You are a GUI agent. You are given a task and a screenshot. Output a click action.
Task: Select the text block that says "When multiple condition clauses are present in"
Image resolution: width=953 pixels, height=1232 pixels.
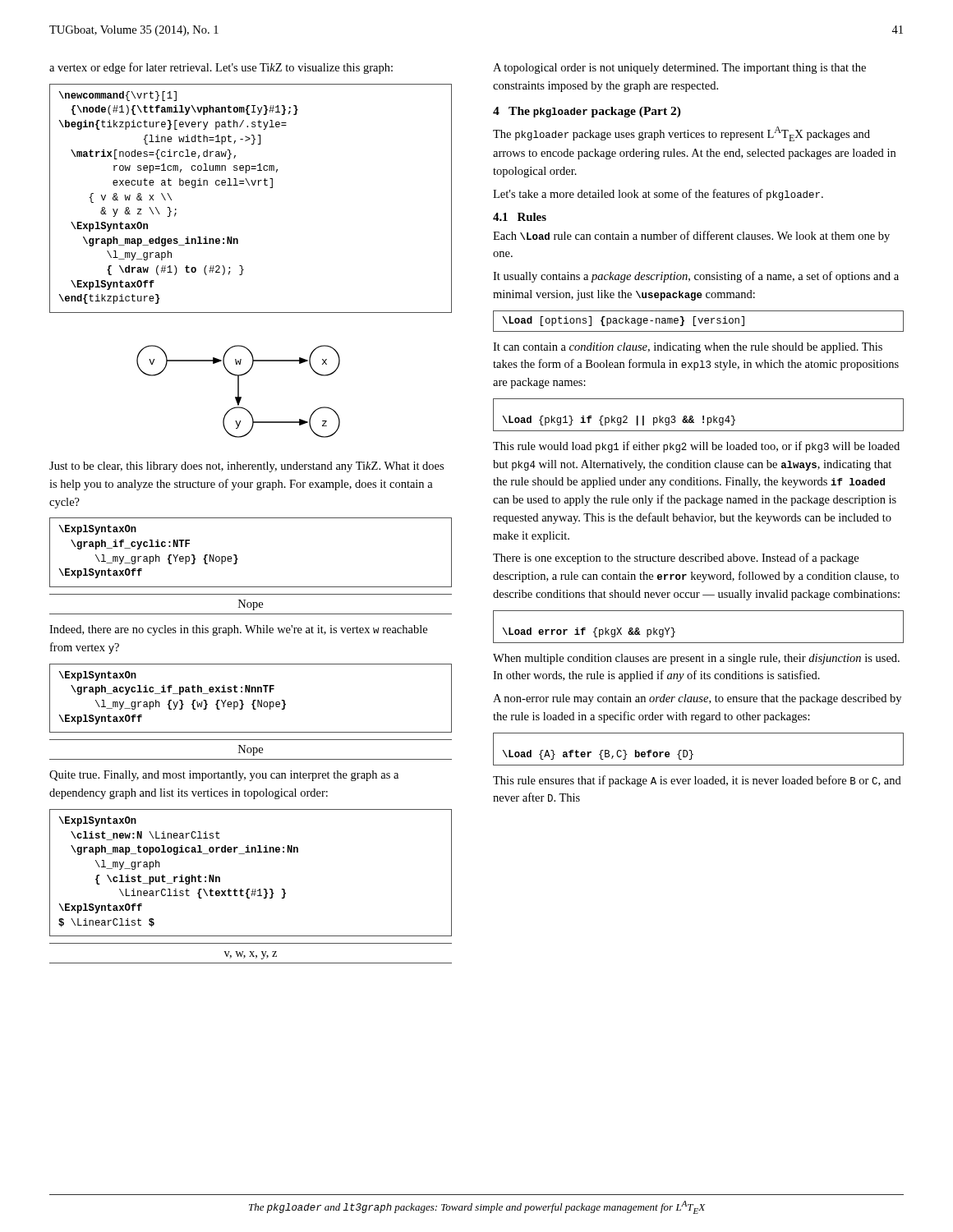click(x=698, y=688)
